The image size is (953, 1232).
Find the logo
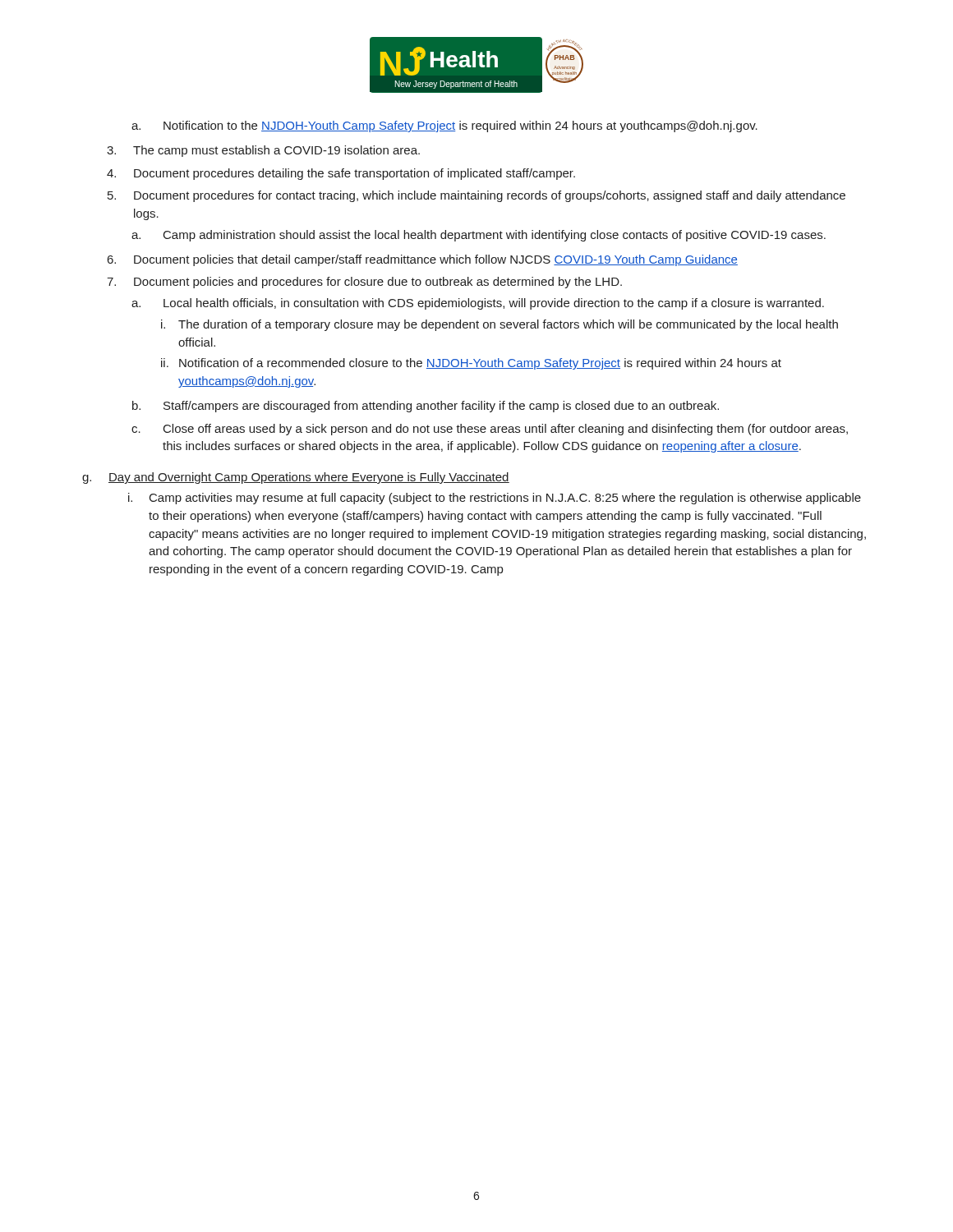tap(476, 66)
